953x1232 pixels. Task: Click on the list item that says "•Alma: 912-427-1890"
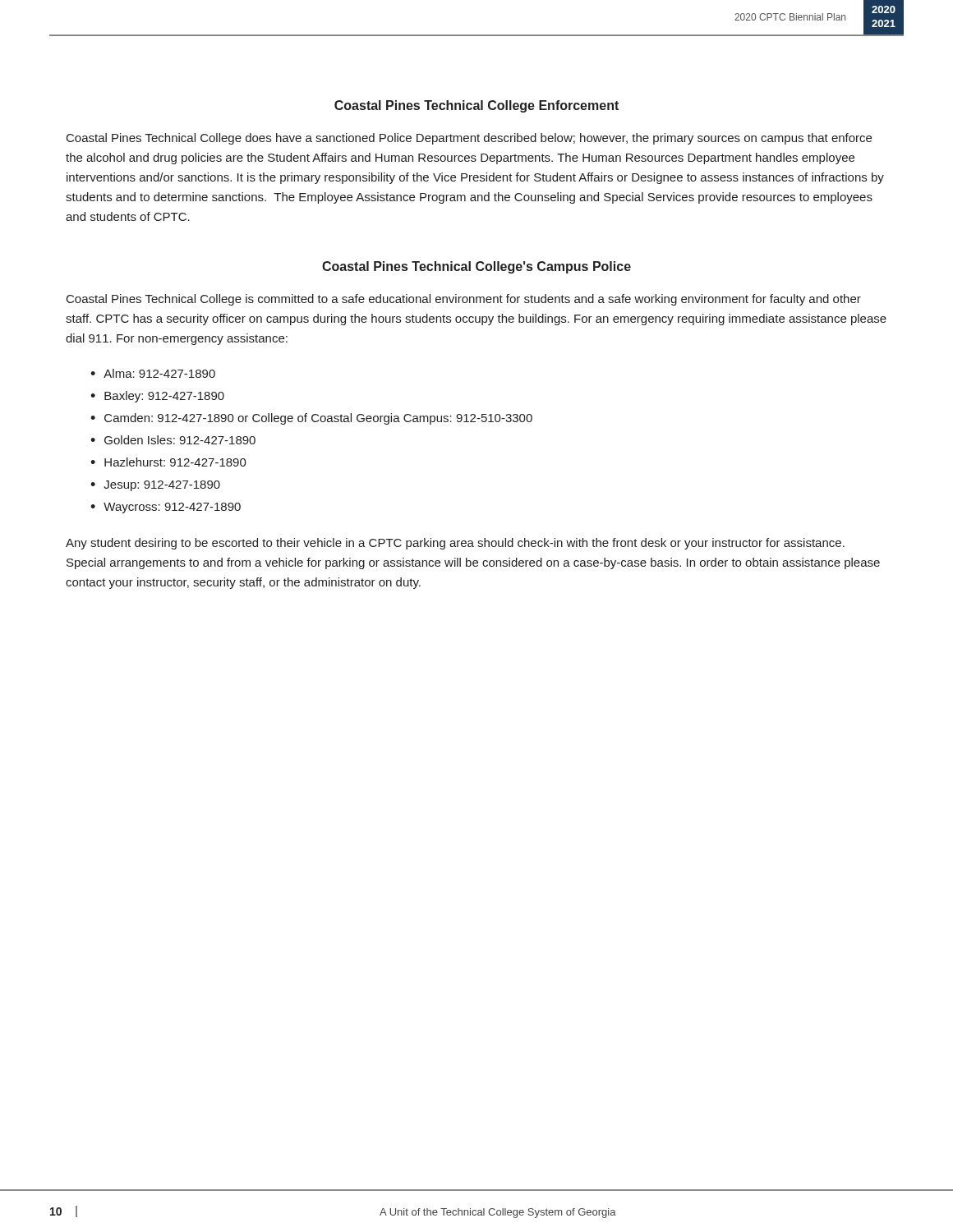click(153, 374)
